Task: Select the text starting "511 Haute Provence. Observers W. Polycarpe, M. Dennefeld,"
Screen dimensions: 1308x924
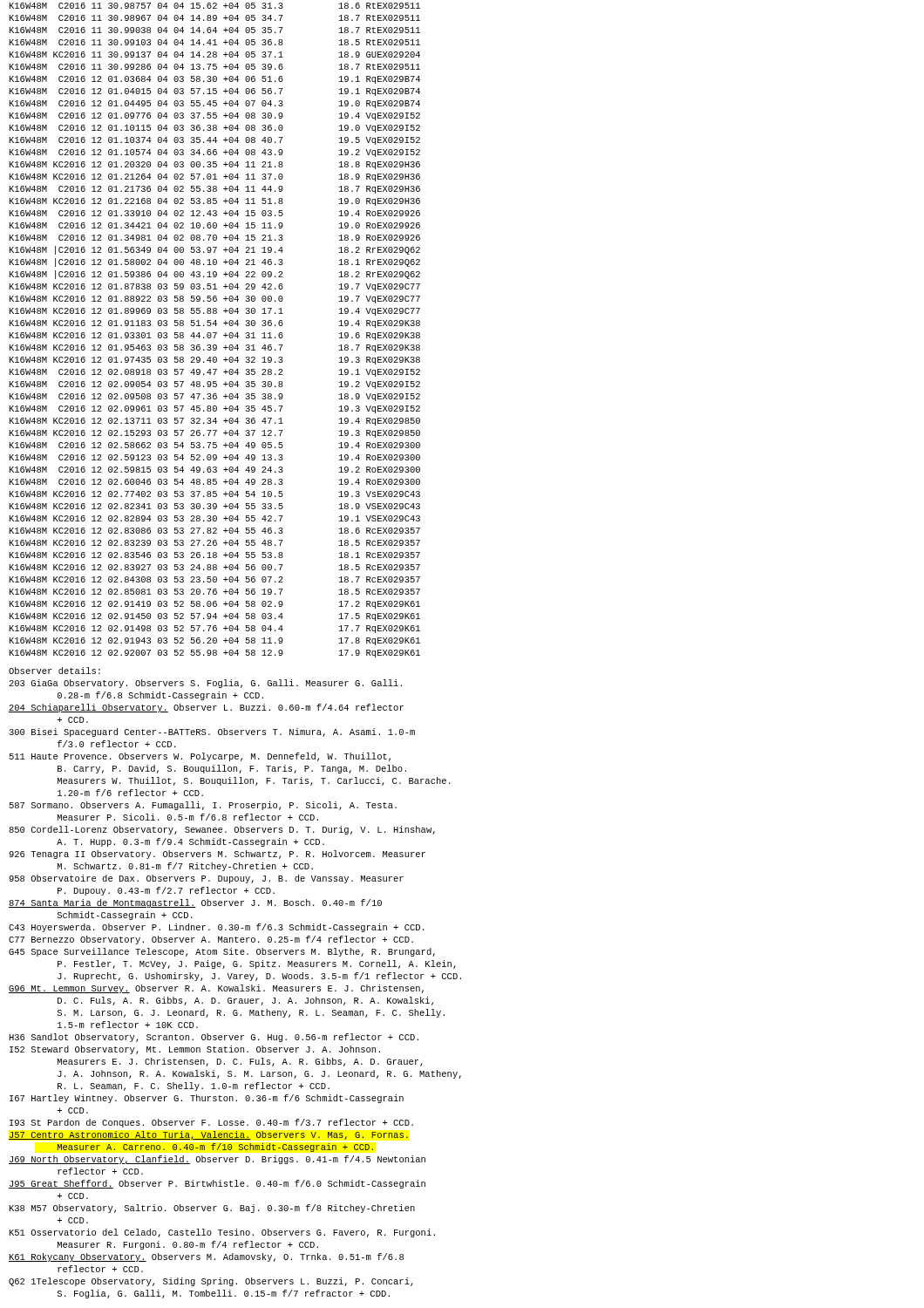Action: pos(230,775)
